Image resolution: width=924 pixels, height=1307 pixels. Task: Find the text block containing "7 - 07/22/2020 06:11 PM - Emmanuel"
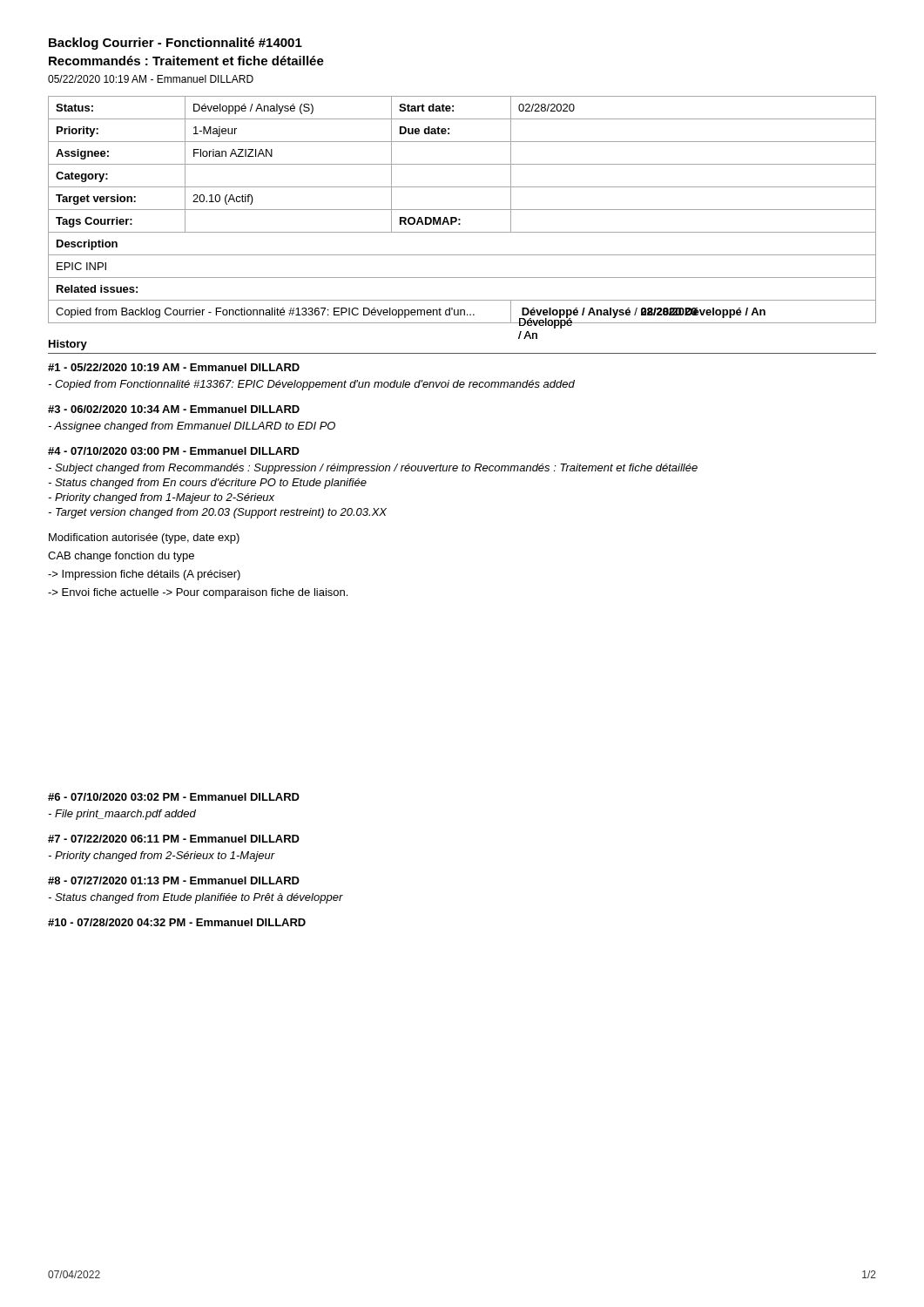click(174, 839)
